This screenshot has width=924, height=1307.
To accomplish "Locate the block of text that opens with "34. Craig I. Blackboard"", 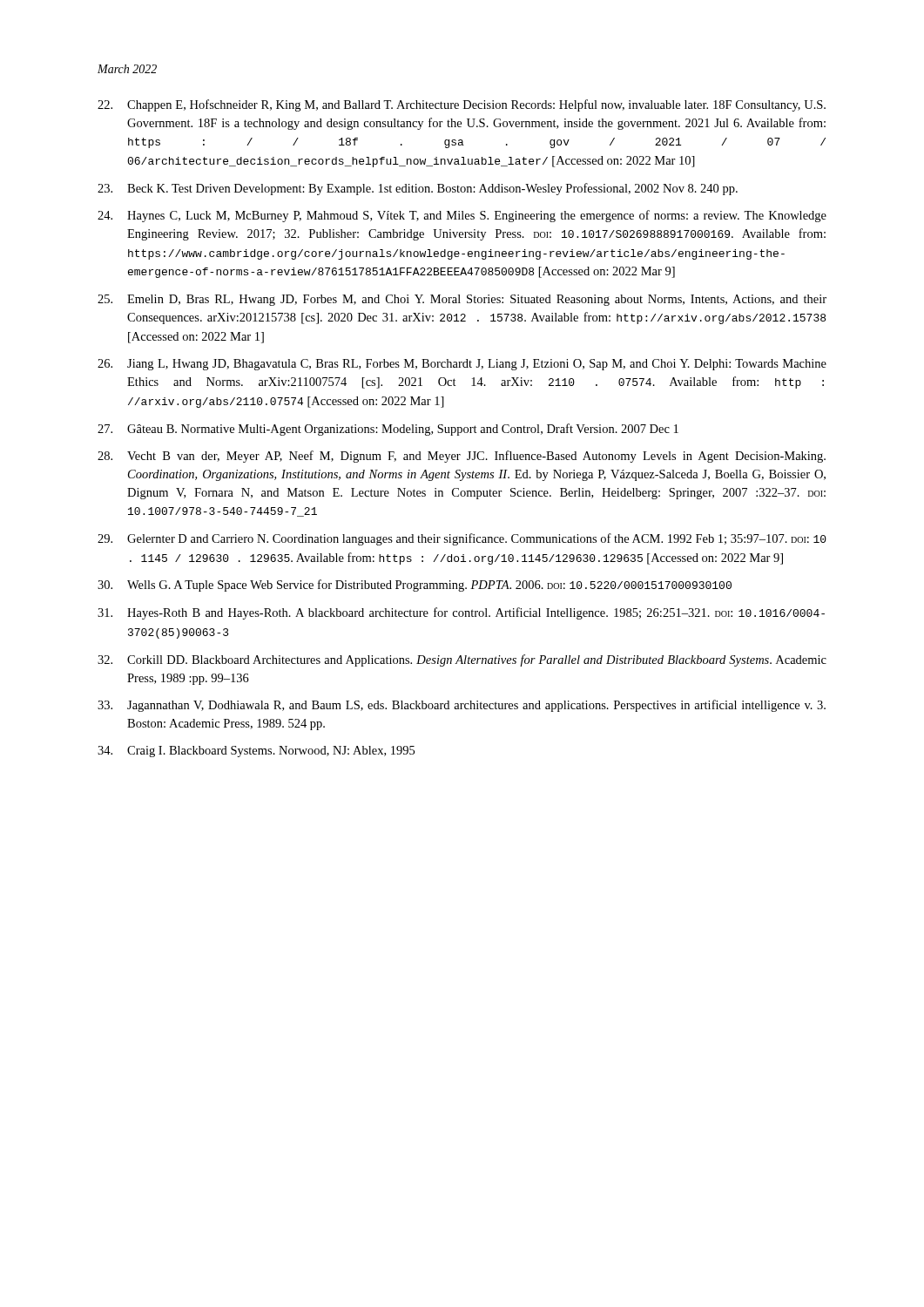I will [x=256, y=752].
